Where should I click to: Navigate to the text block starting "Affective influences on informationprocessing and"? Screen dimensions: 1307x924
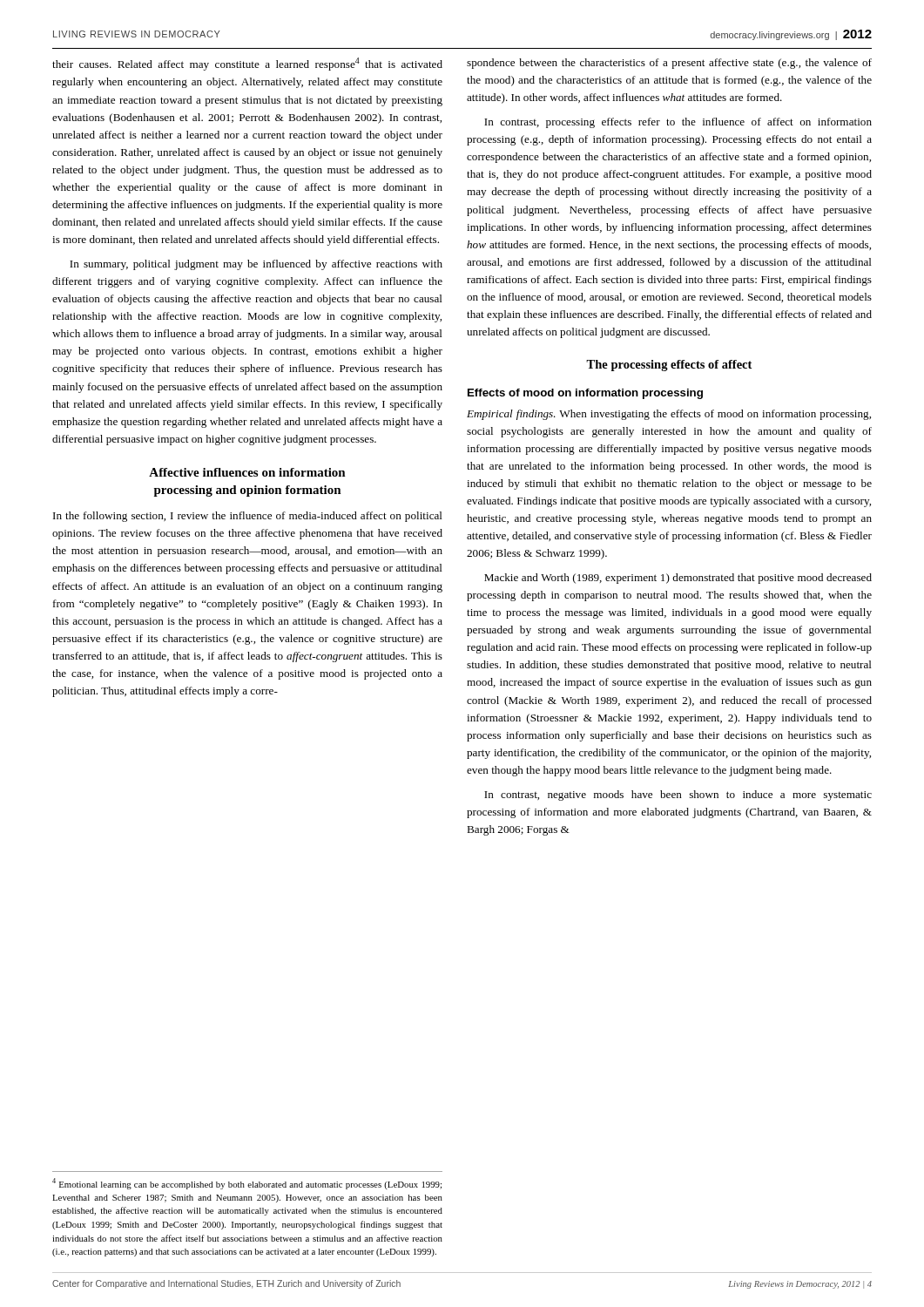click(x=247, y=481)
